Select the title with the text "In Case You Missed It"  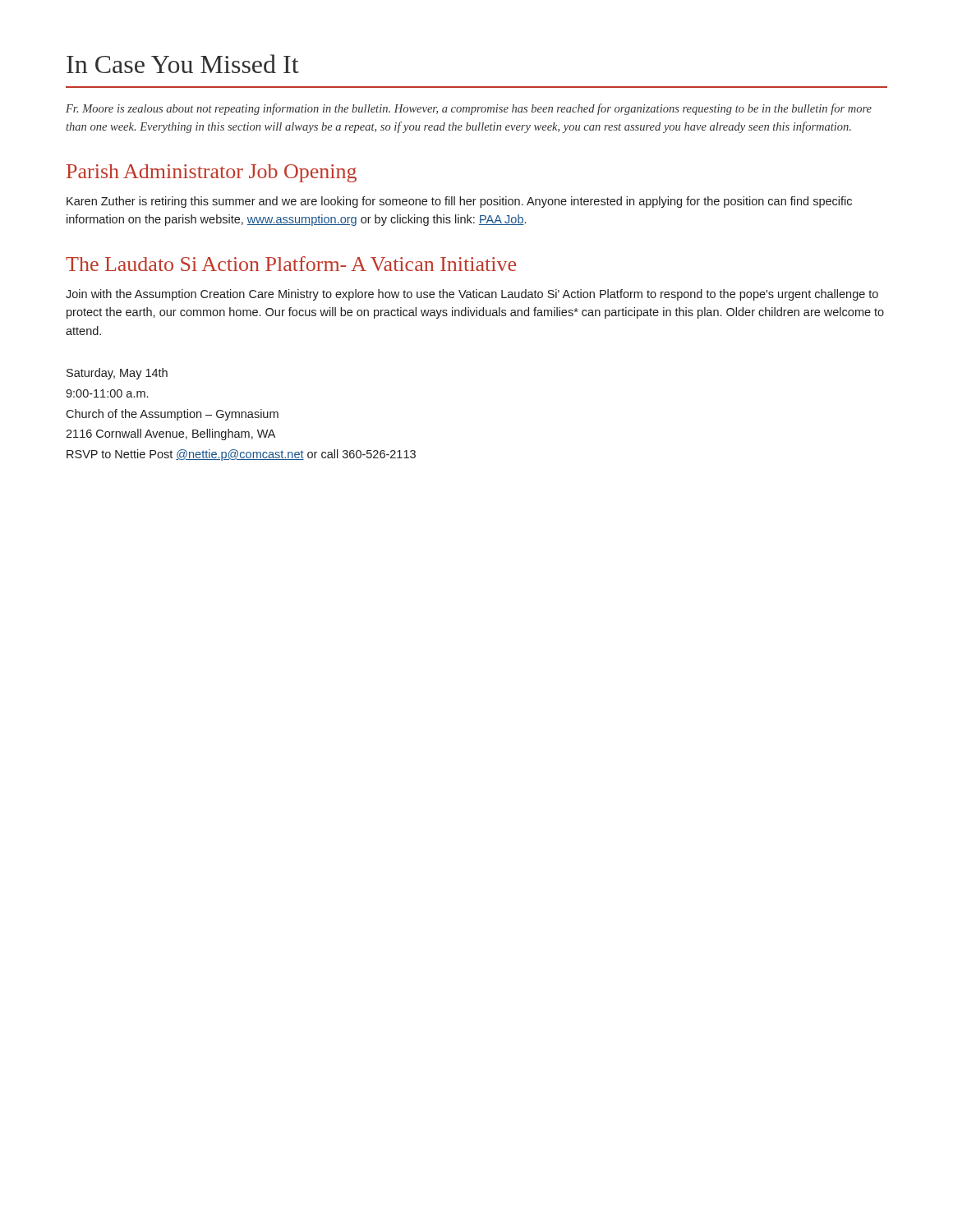(183, 64)
